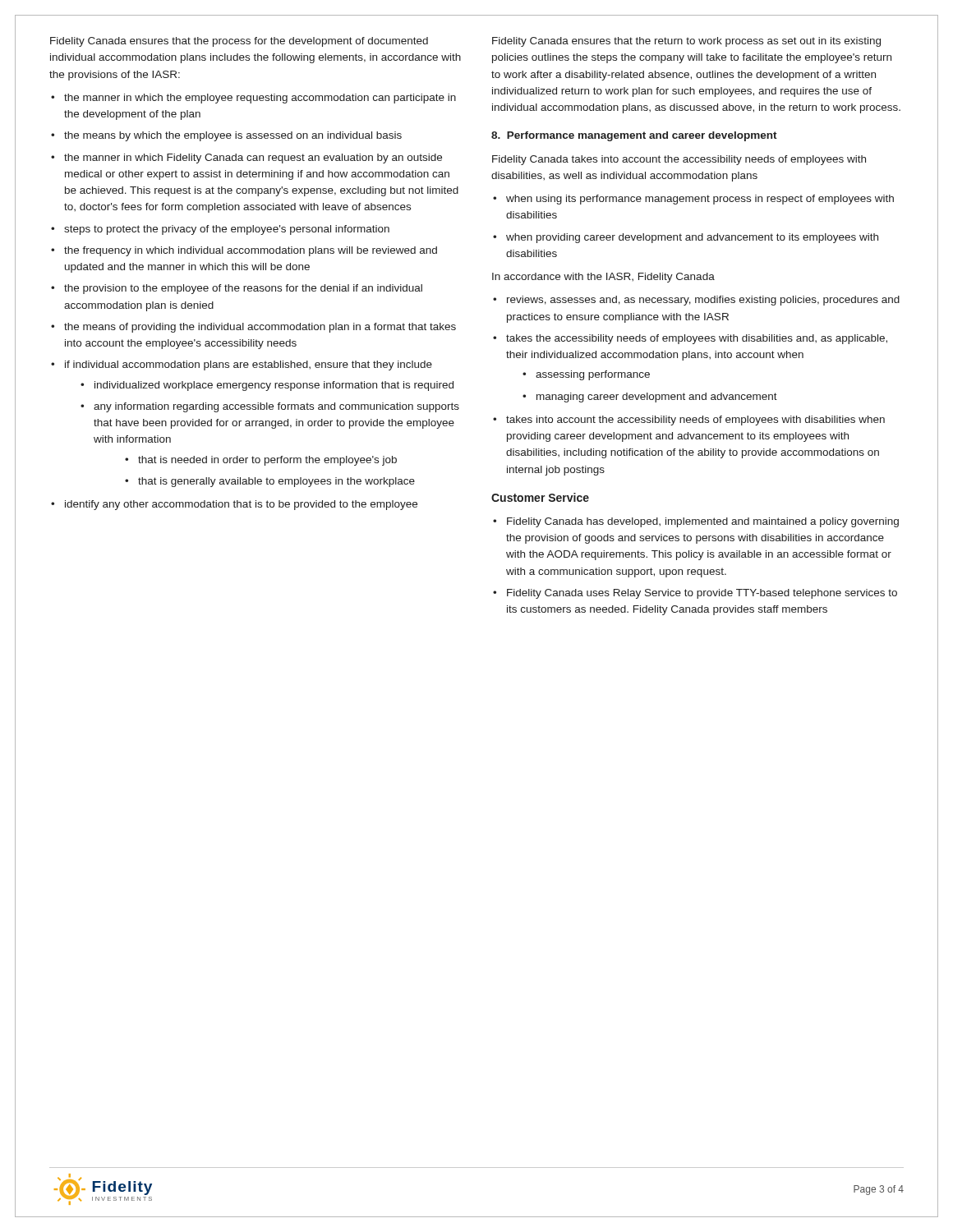Find the list item that reads "when using its performance management process"
Screen dimensions: 1232x953
point(698,207)
